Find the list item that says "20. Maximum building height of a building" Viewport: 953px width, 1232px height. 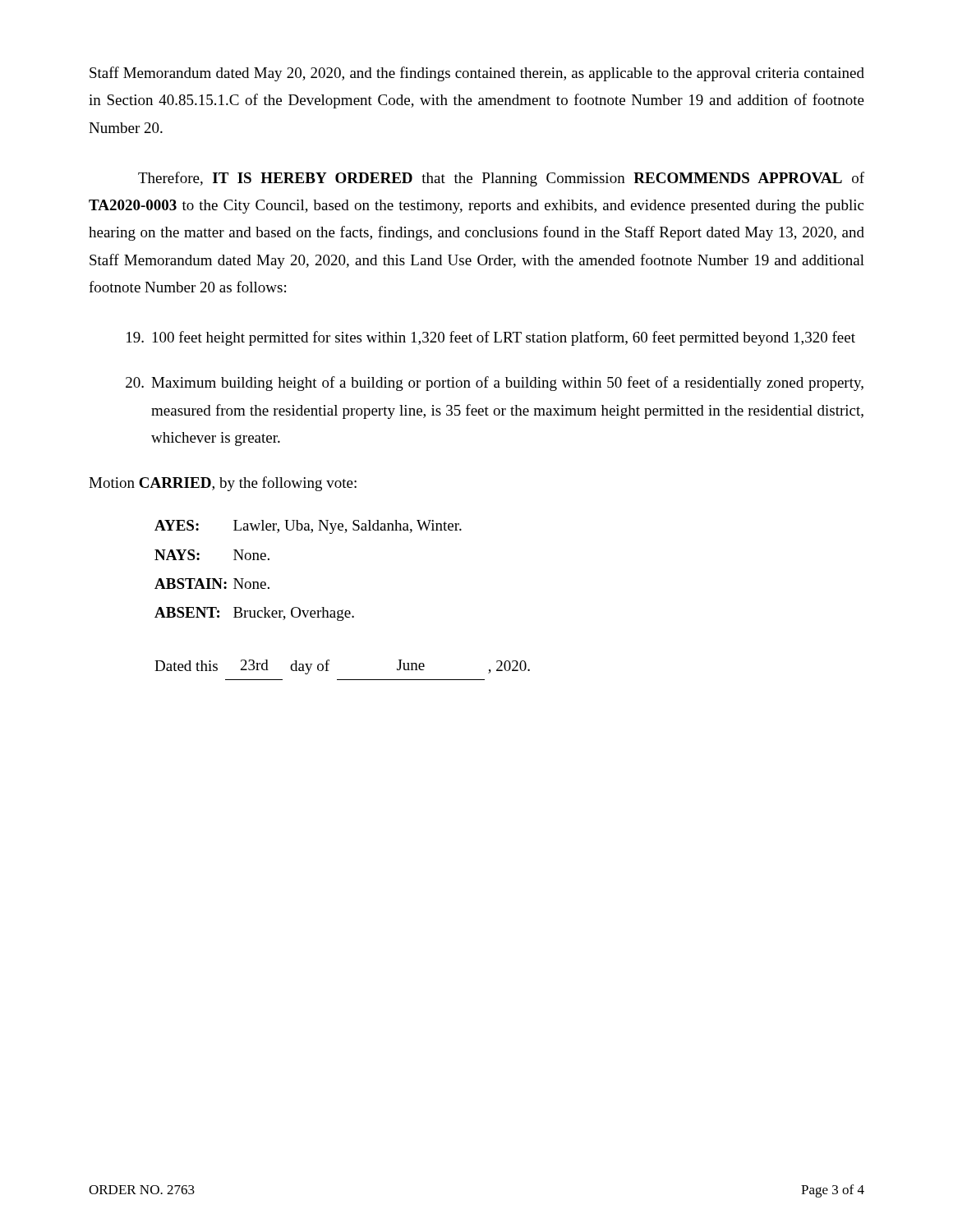(x=476, y=410)
